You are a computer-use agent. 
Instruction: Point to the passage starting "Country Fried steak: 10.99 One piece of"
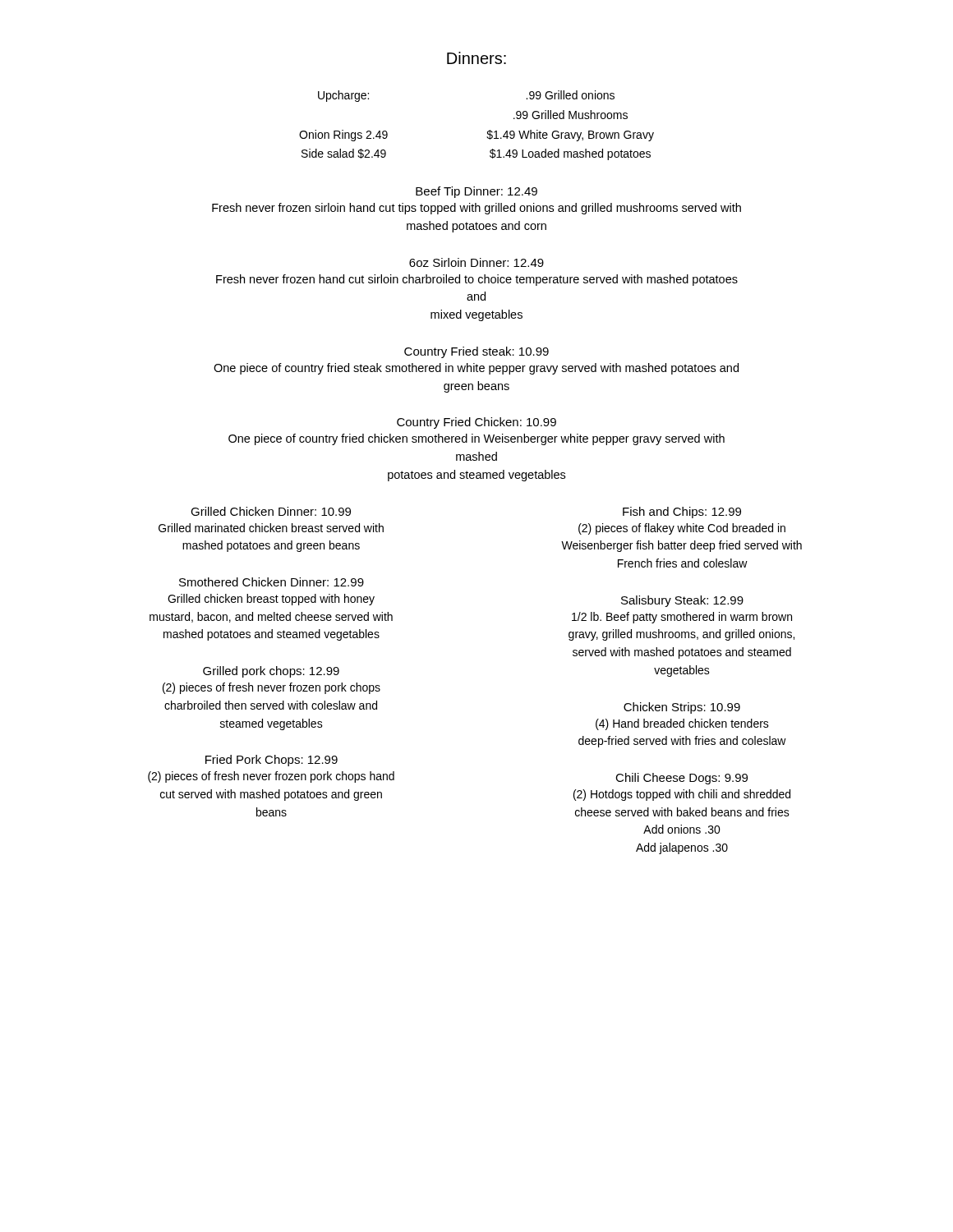pyautogui.click(x=476, y=370)
